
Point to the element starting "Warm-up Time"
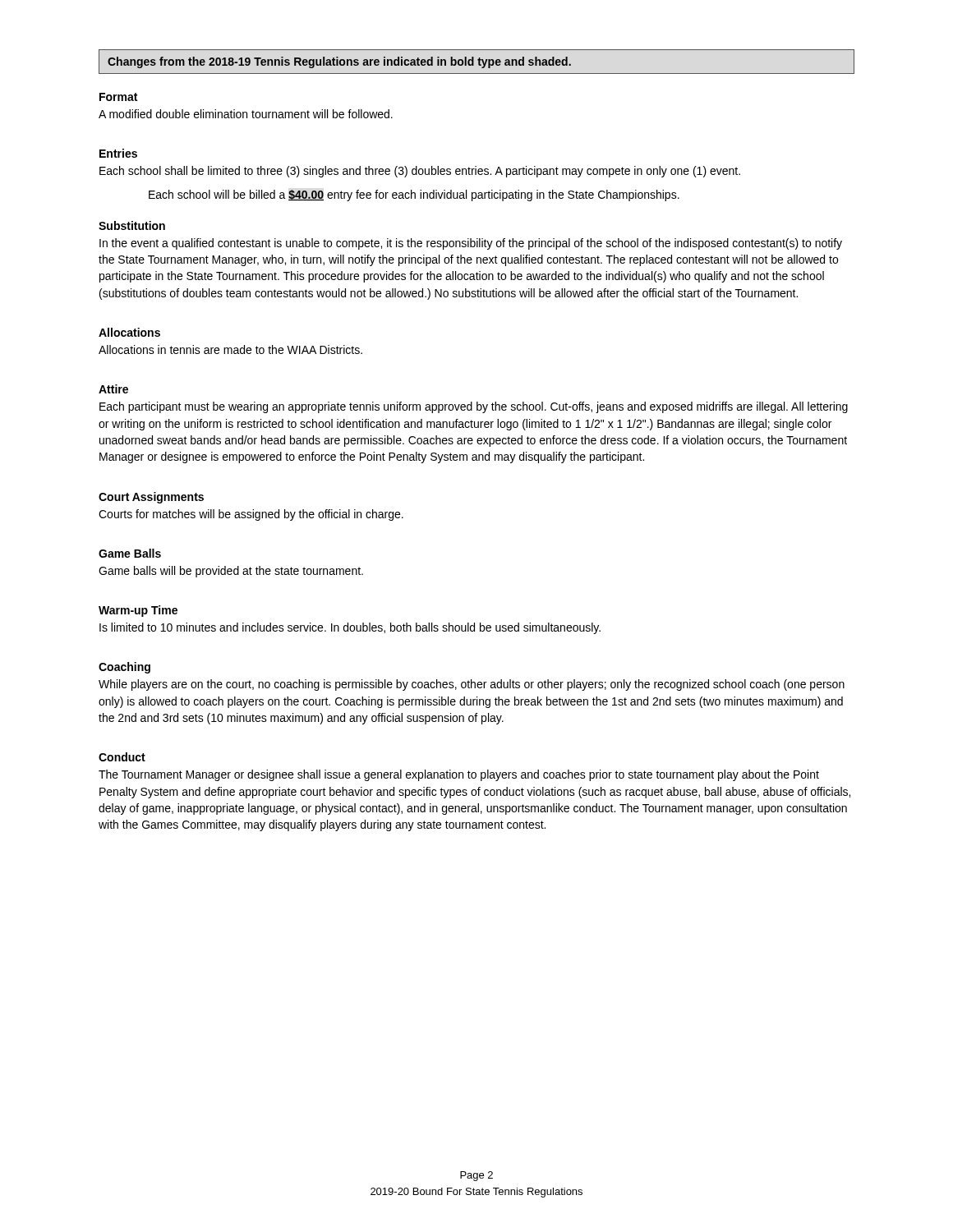pos(138,610)
